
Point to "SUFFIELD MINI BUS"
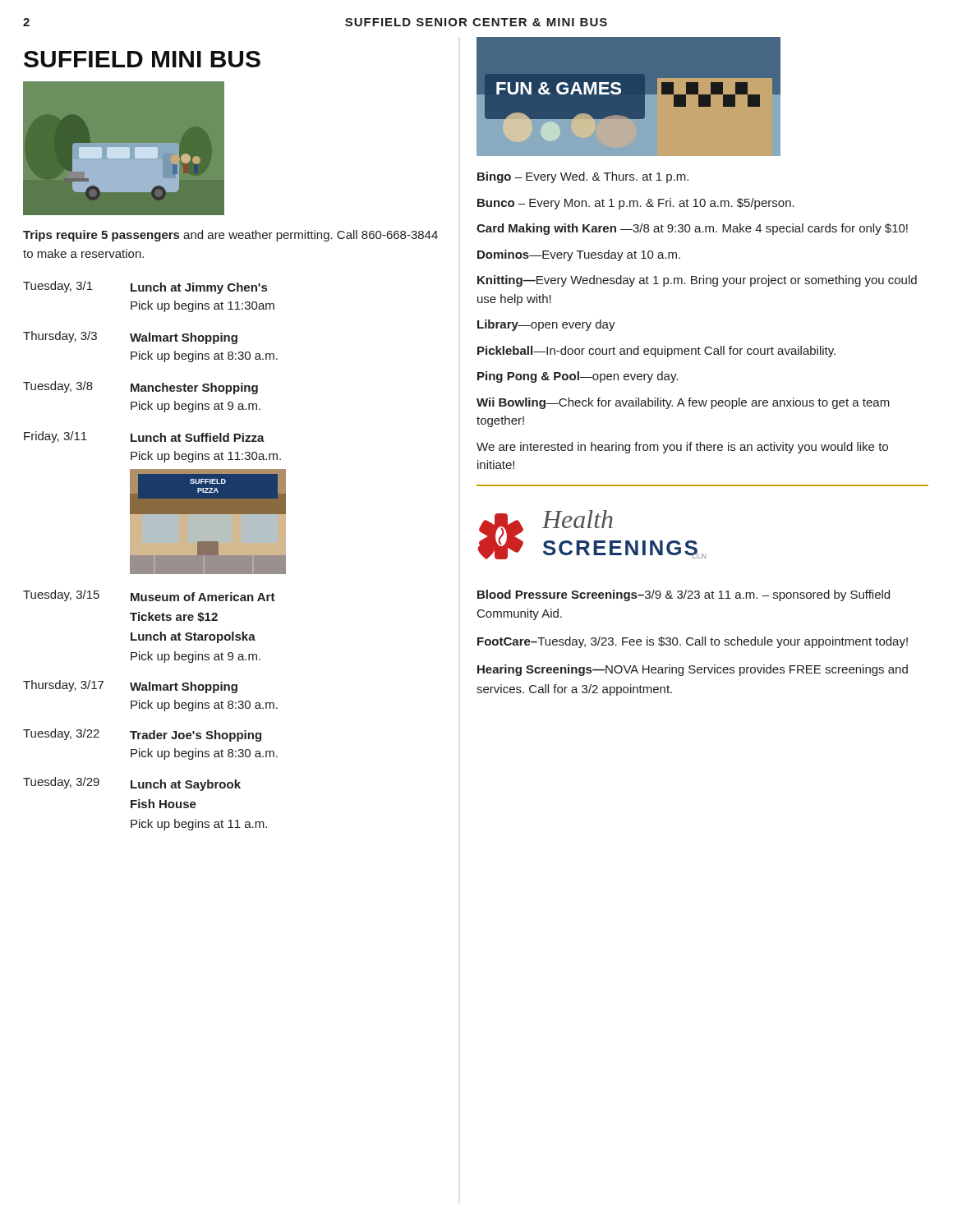142,59
